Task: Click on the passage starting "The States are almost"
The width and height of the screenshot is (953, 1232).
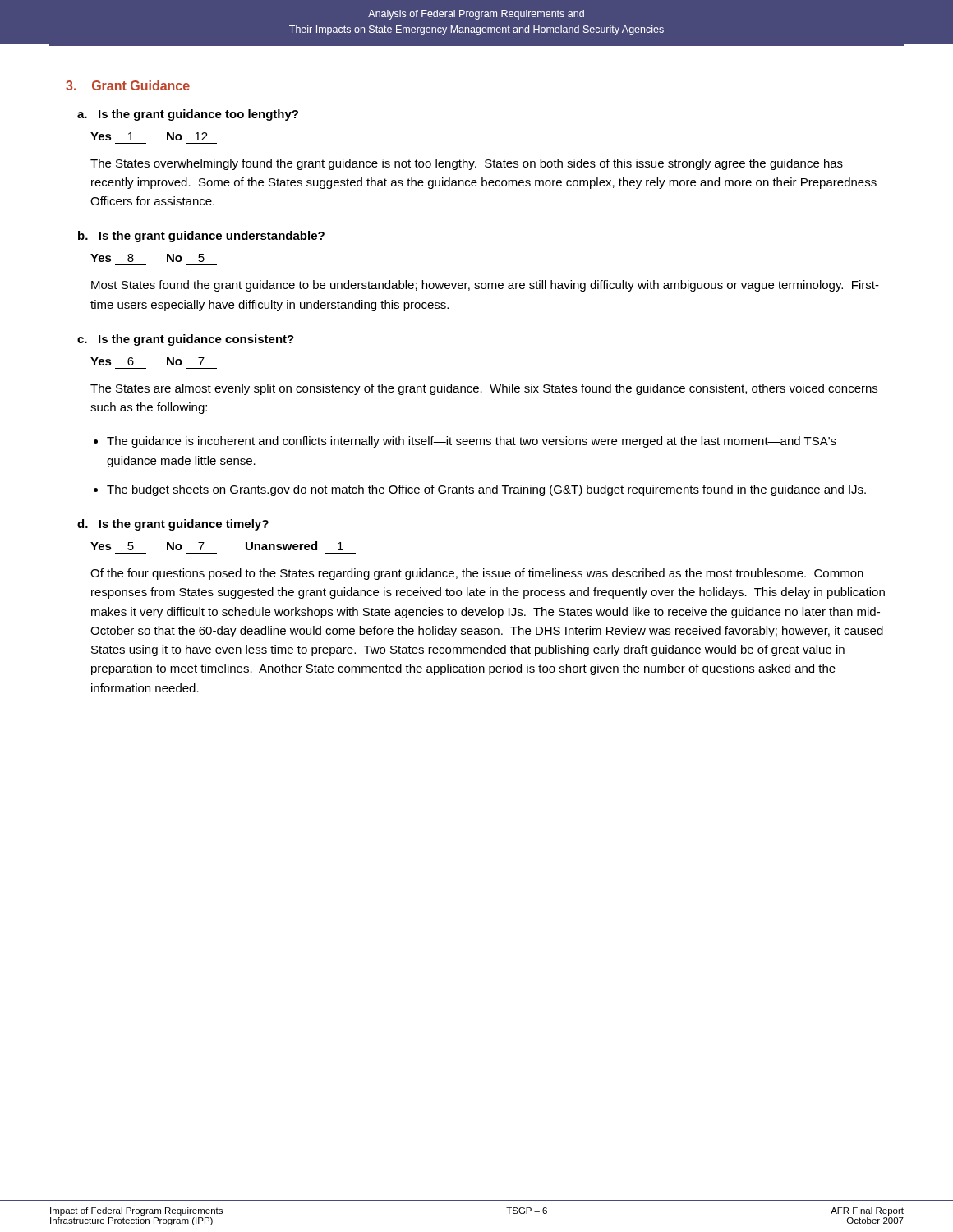Action: pyautogui.click(x=484, y=397)
